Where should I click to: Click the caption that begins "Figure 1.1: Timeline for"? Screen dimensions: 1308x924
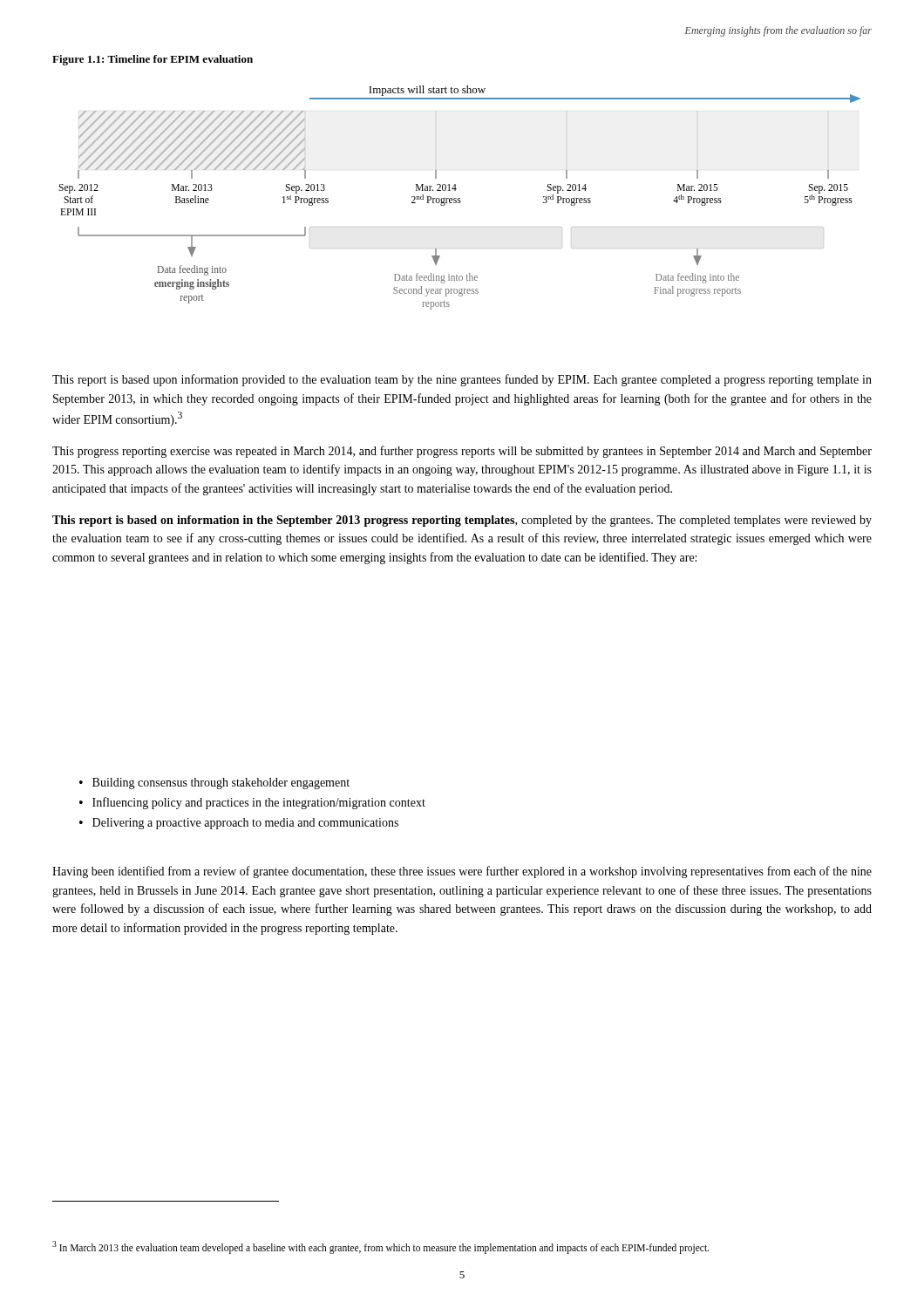153,59
